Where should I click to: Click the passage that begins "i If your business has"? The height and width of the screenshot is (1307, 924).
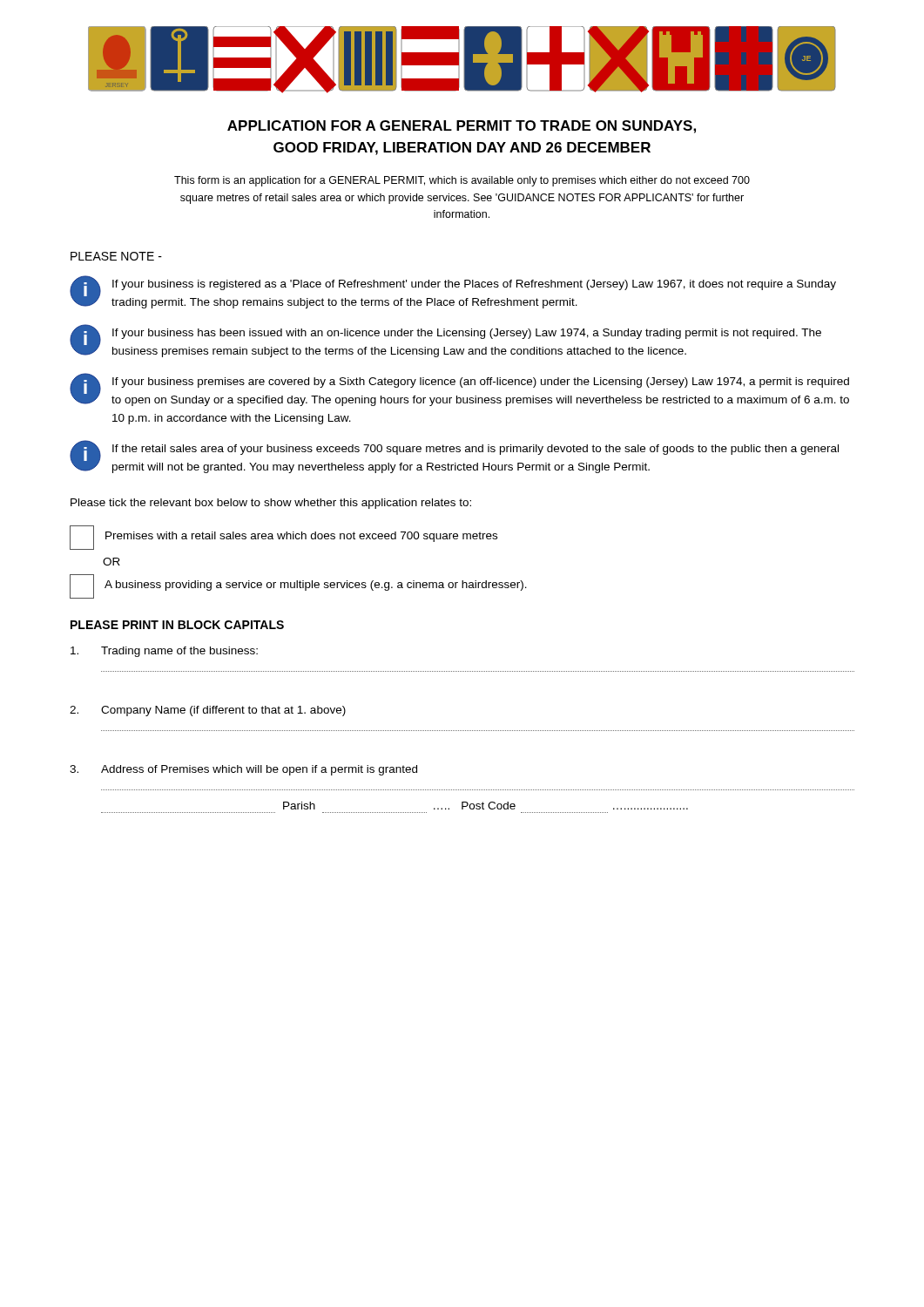pyautogui.click(x=462, y=343)
